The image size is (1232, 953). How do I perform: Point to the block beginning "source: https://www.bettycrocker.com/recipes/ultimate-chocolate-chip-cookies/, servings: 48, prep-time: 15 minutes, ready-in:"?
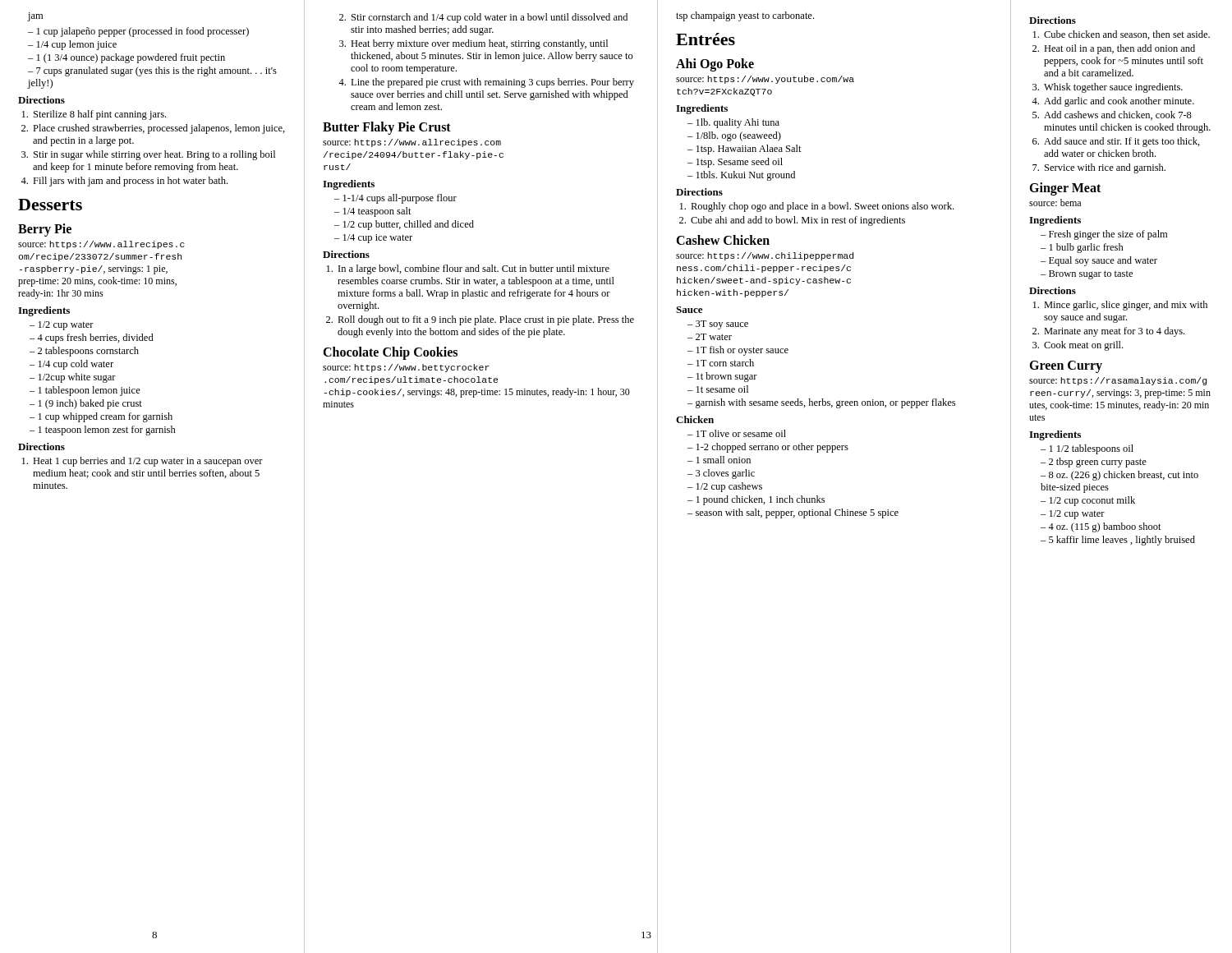coord(476,386)
